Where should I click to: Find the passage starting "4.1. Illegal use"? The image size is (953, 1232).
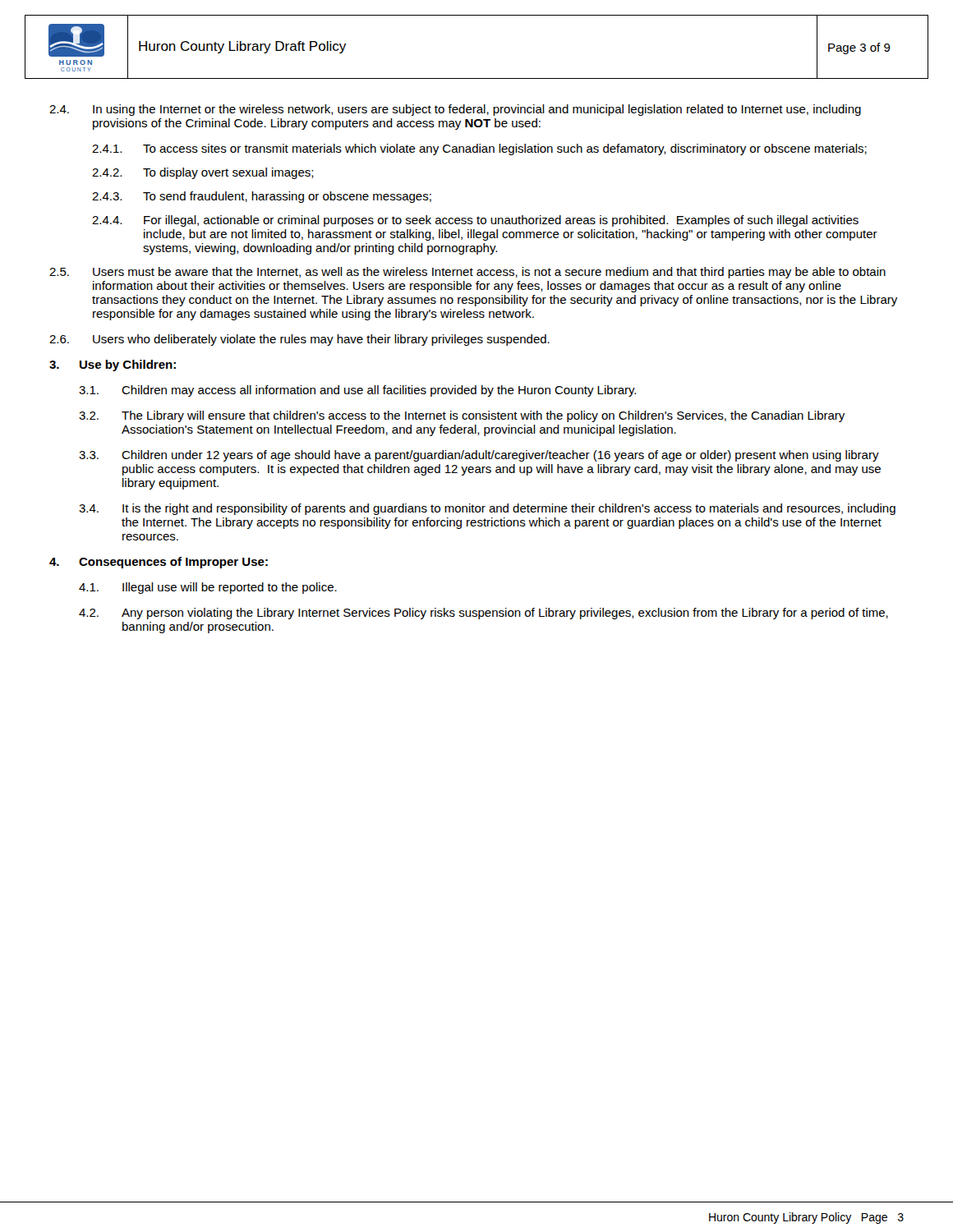[208, 588]
